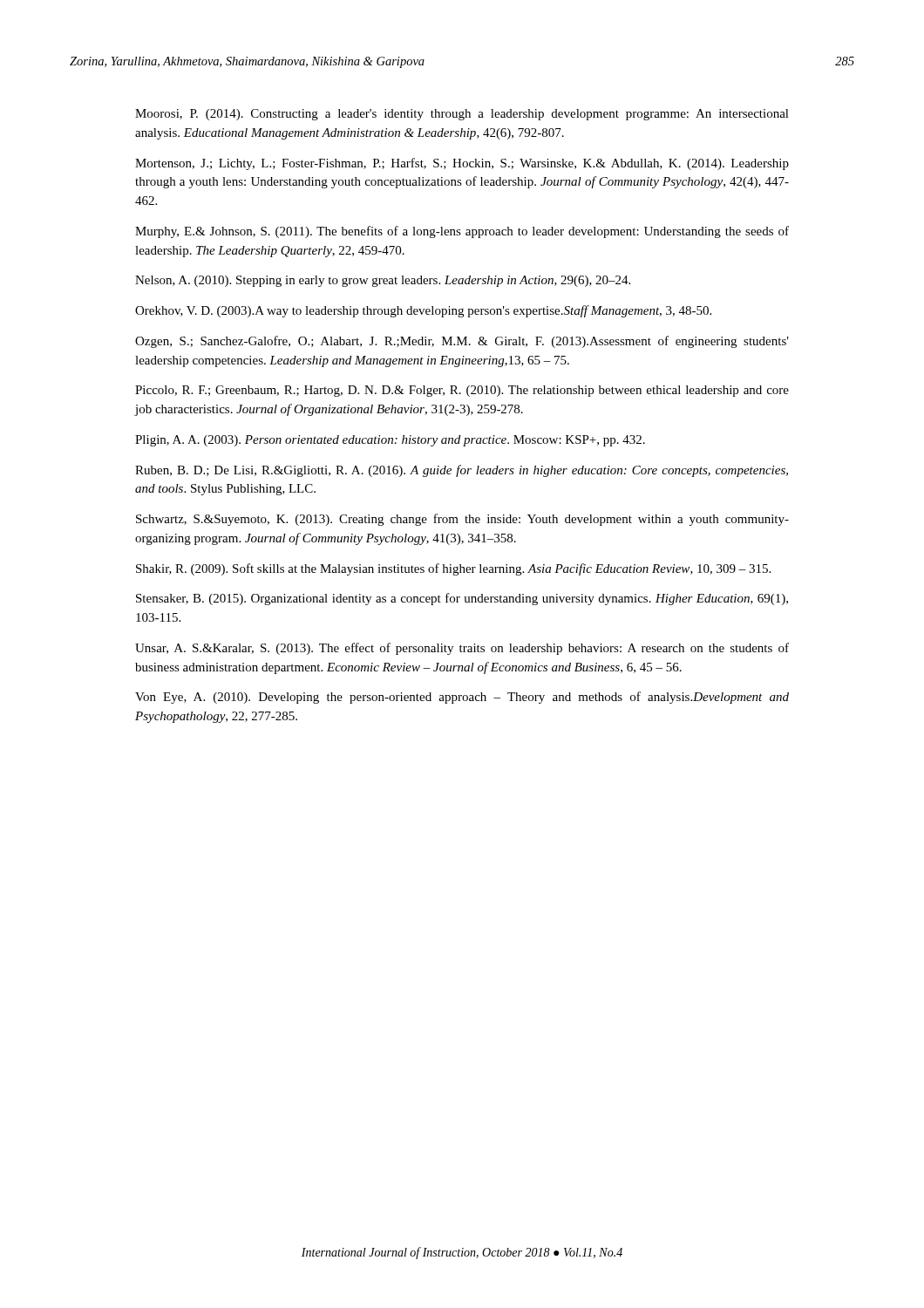Find the block on this page that starts "Ruben, B. D.; De"

click(x=462, y=479)
